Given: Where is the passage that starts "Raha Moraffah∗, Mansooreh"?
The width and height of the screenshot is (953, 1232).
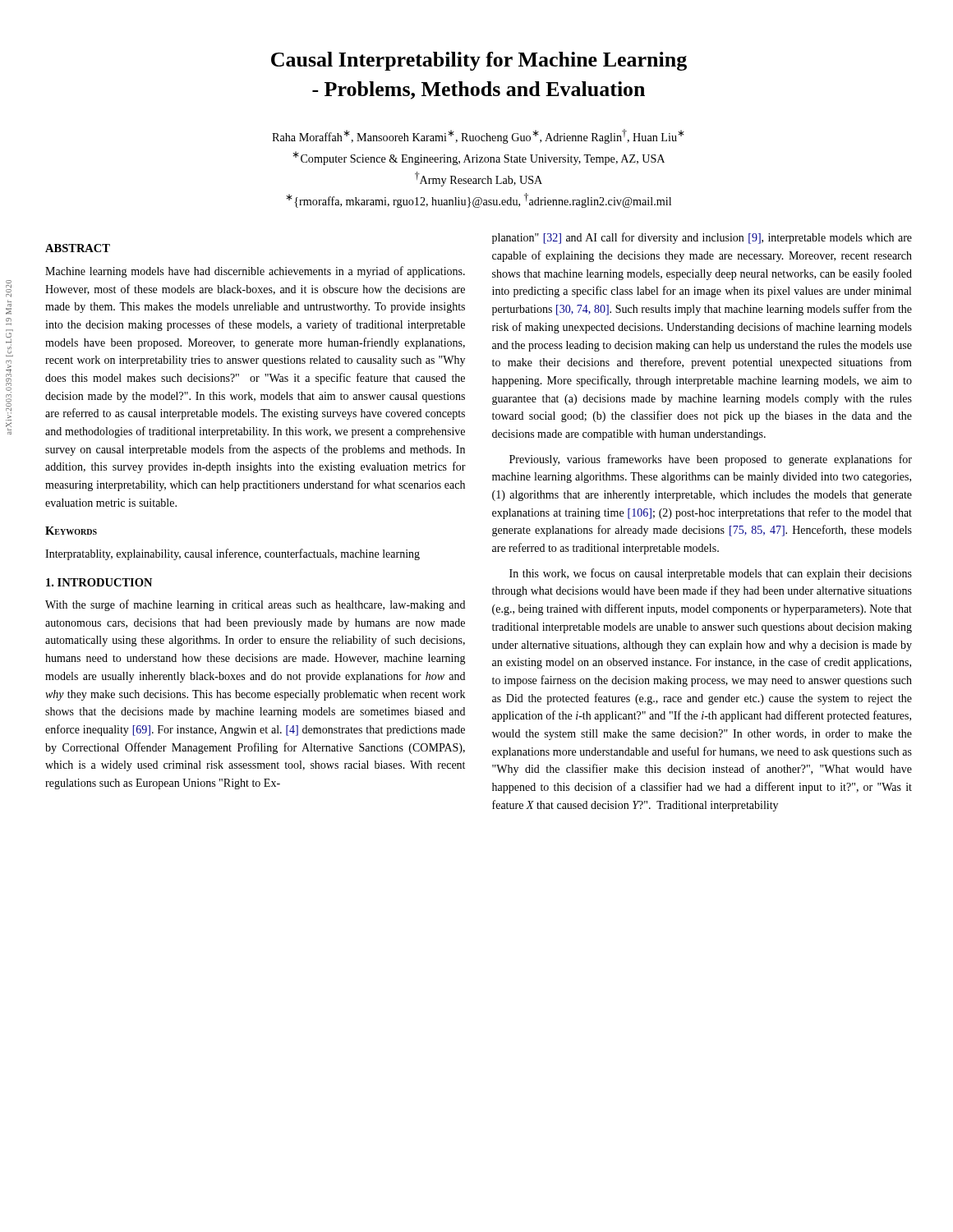Looking at the screenshot, I should 479,167.
